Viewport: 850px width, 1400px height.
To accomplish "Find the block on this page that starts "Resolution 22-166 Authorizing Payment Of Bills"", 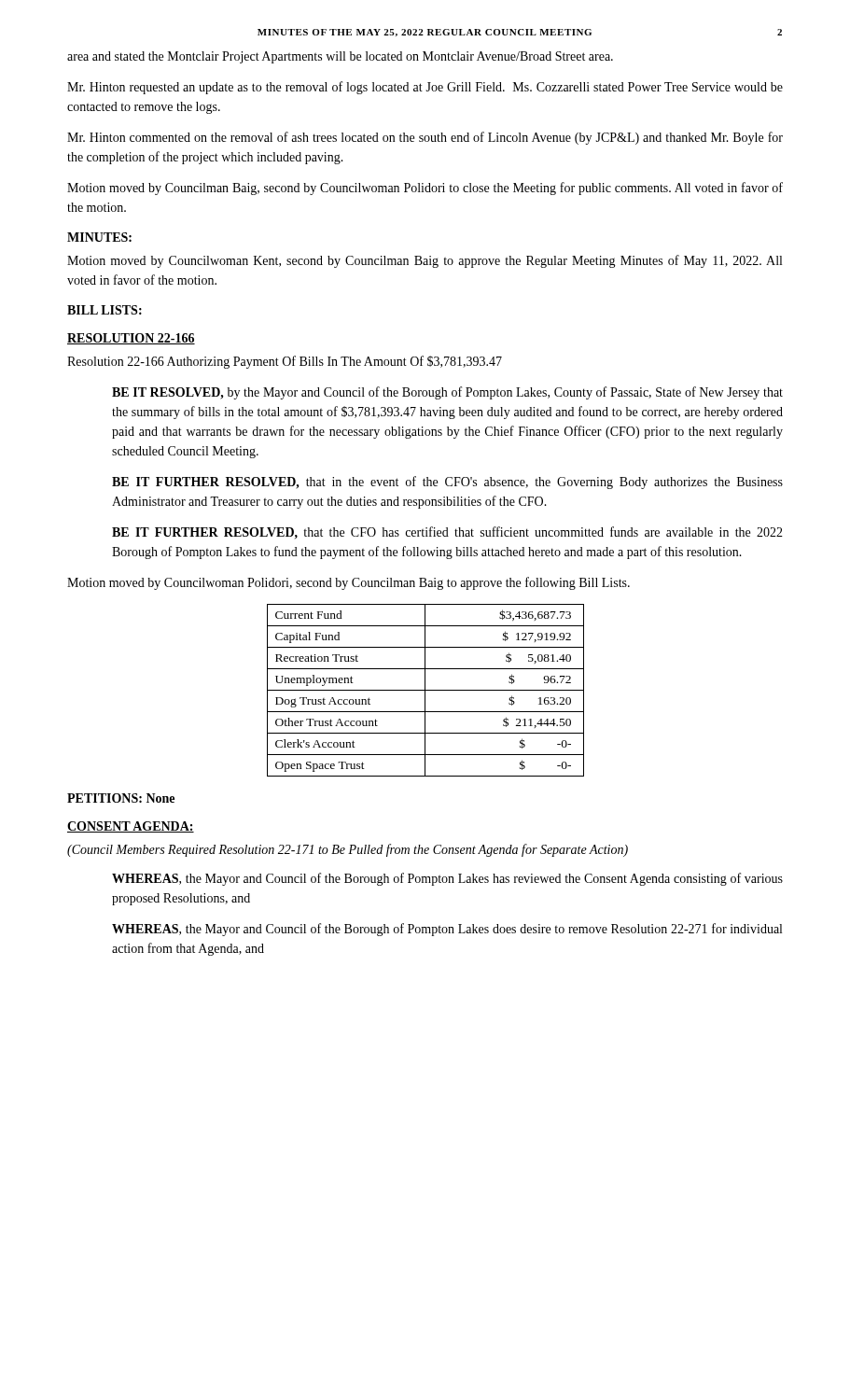I will pos(425,362).
